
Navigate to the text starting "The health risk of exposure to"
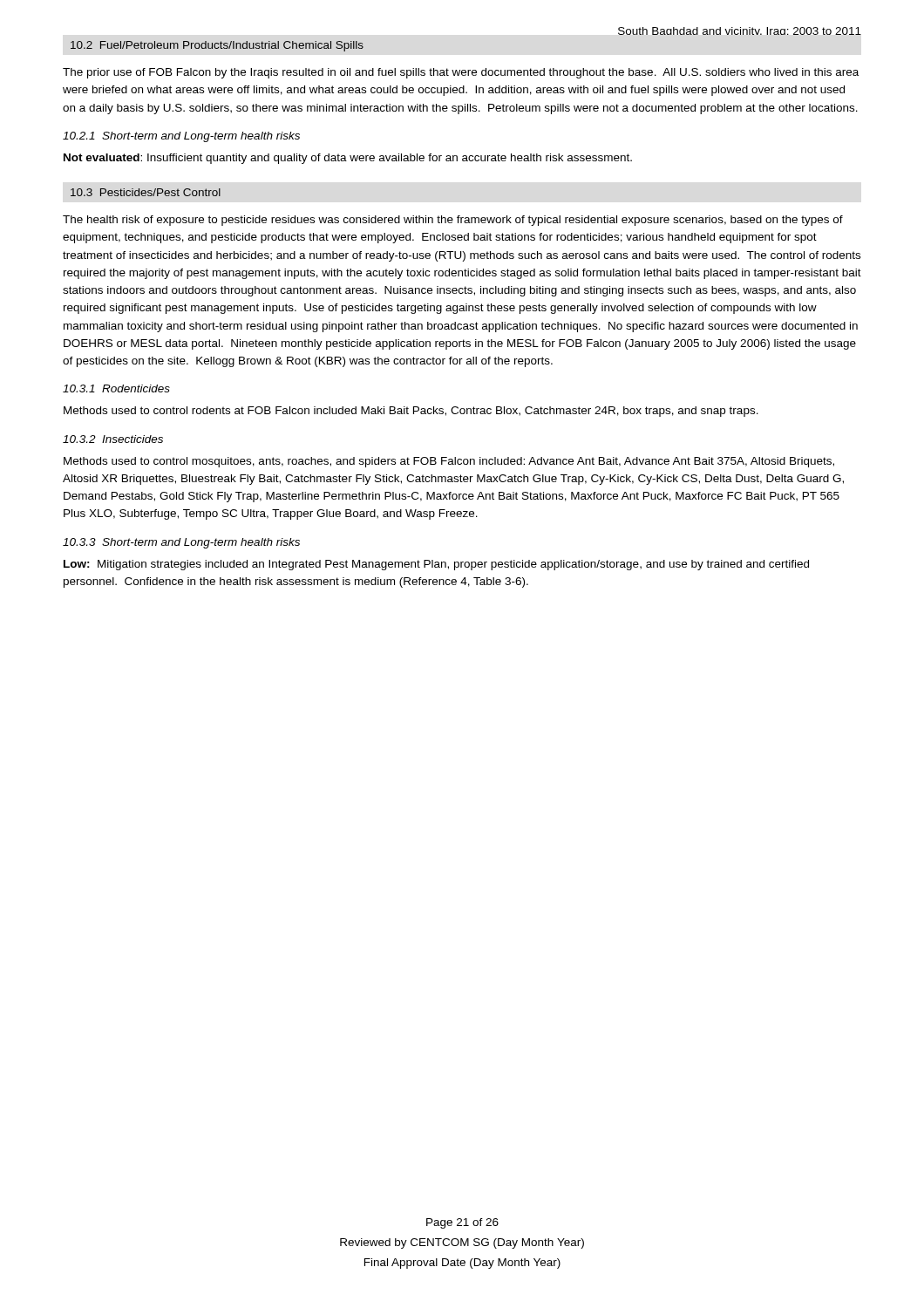point(462,290)
